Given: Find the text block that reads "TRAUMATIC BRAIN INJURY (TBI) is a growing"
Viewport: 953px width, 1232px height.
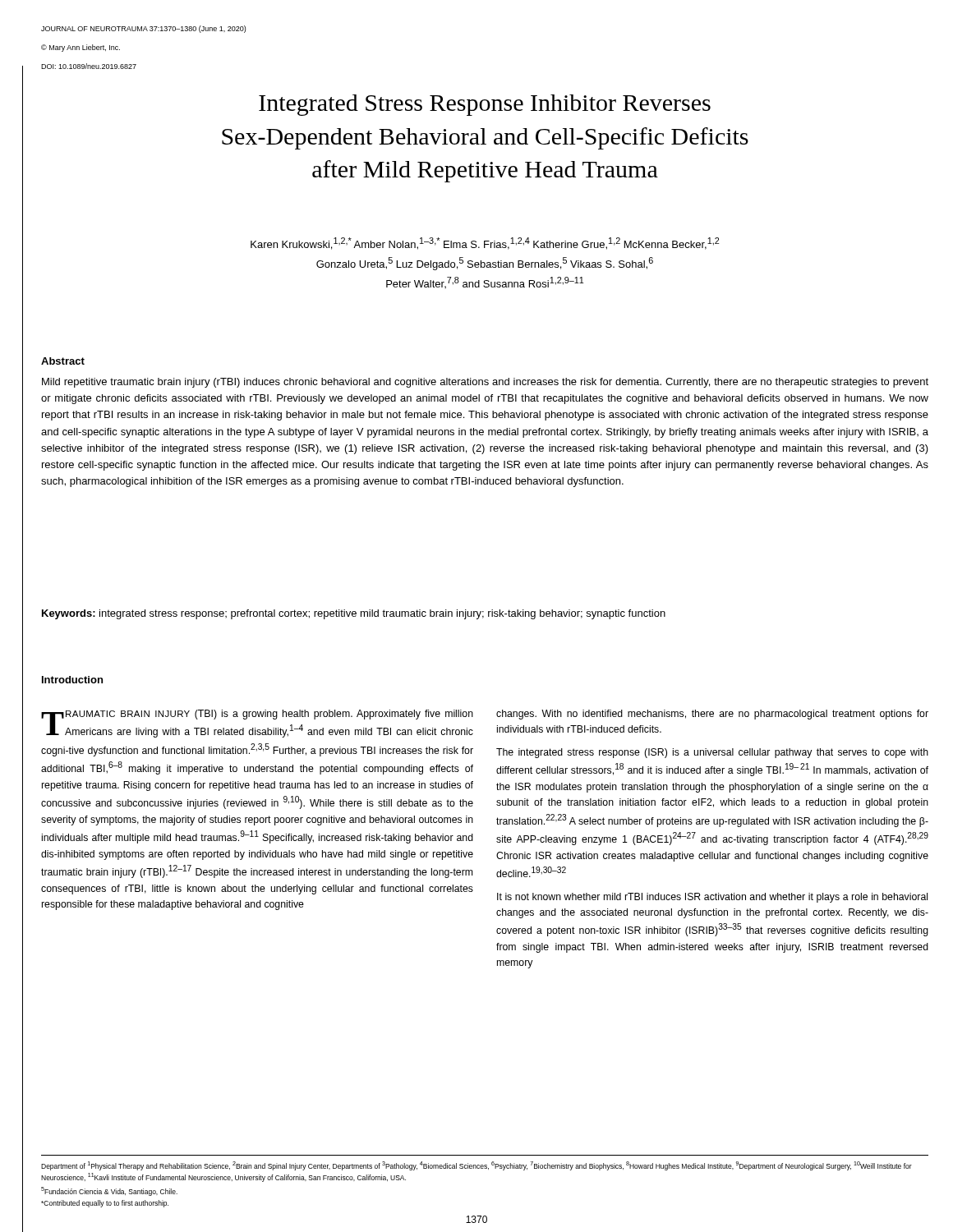Looking at the screenshot, I should 257,808.
